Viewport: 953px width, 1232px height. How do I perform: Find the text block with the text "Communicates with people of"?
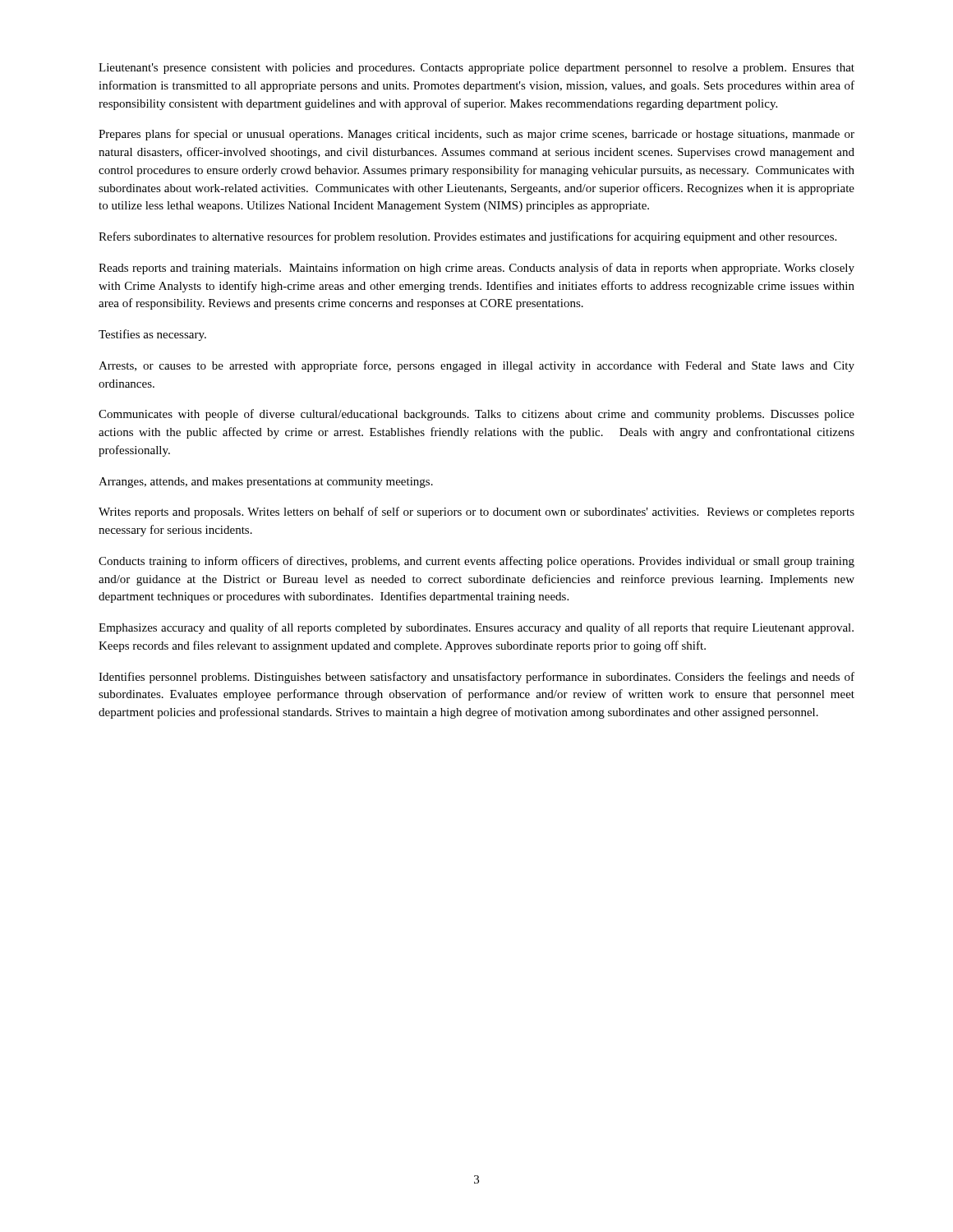(x=476, y=432)
